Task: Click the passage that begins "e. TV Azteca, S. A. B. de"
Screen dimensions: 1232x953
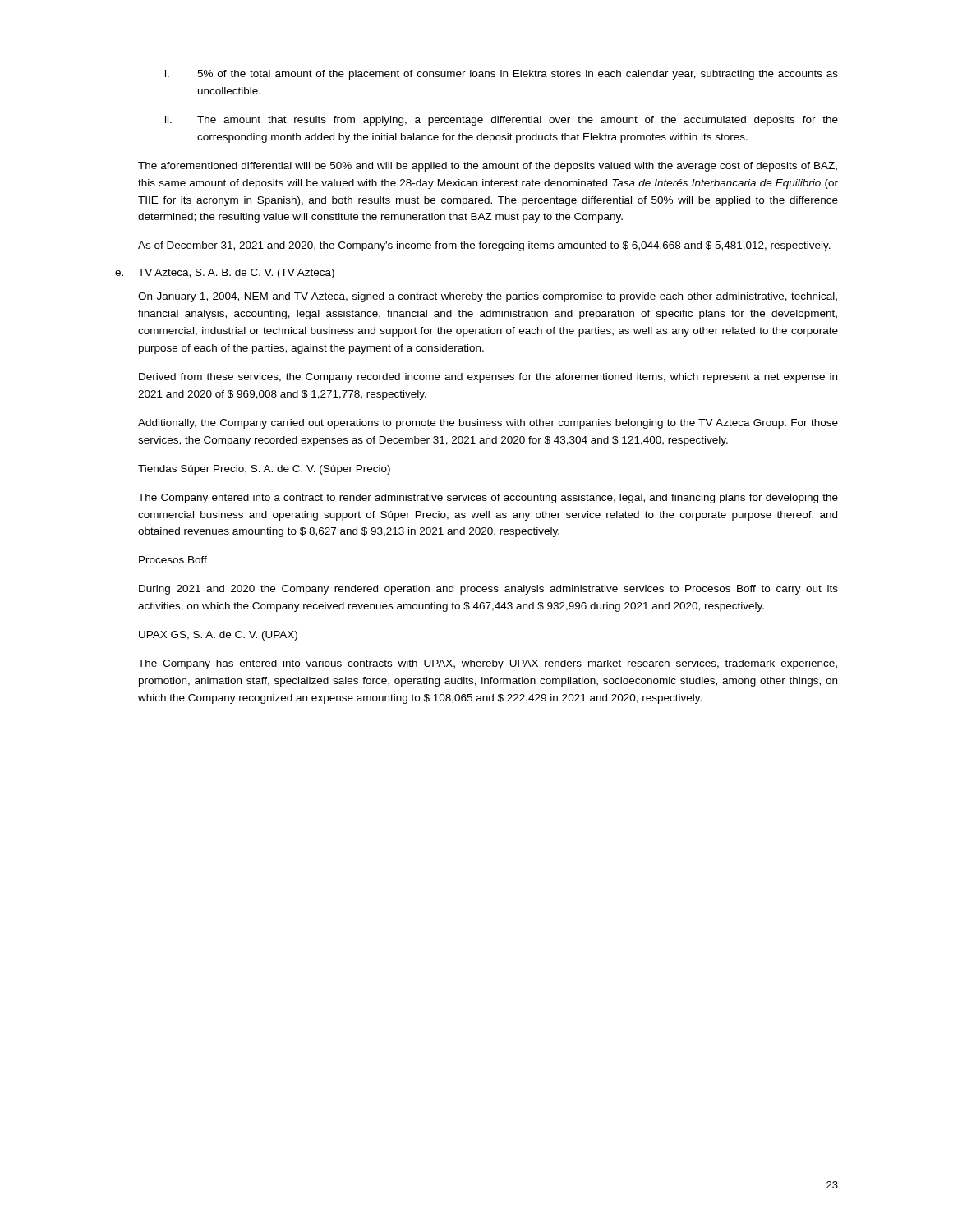Action: point(225,274)
